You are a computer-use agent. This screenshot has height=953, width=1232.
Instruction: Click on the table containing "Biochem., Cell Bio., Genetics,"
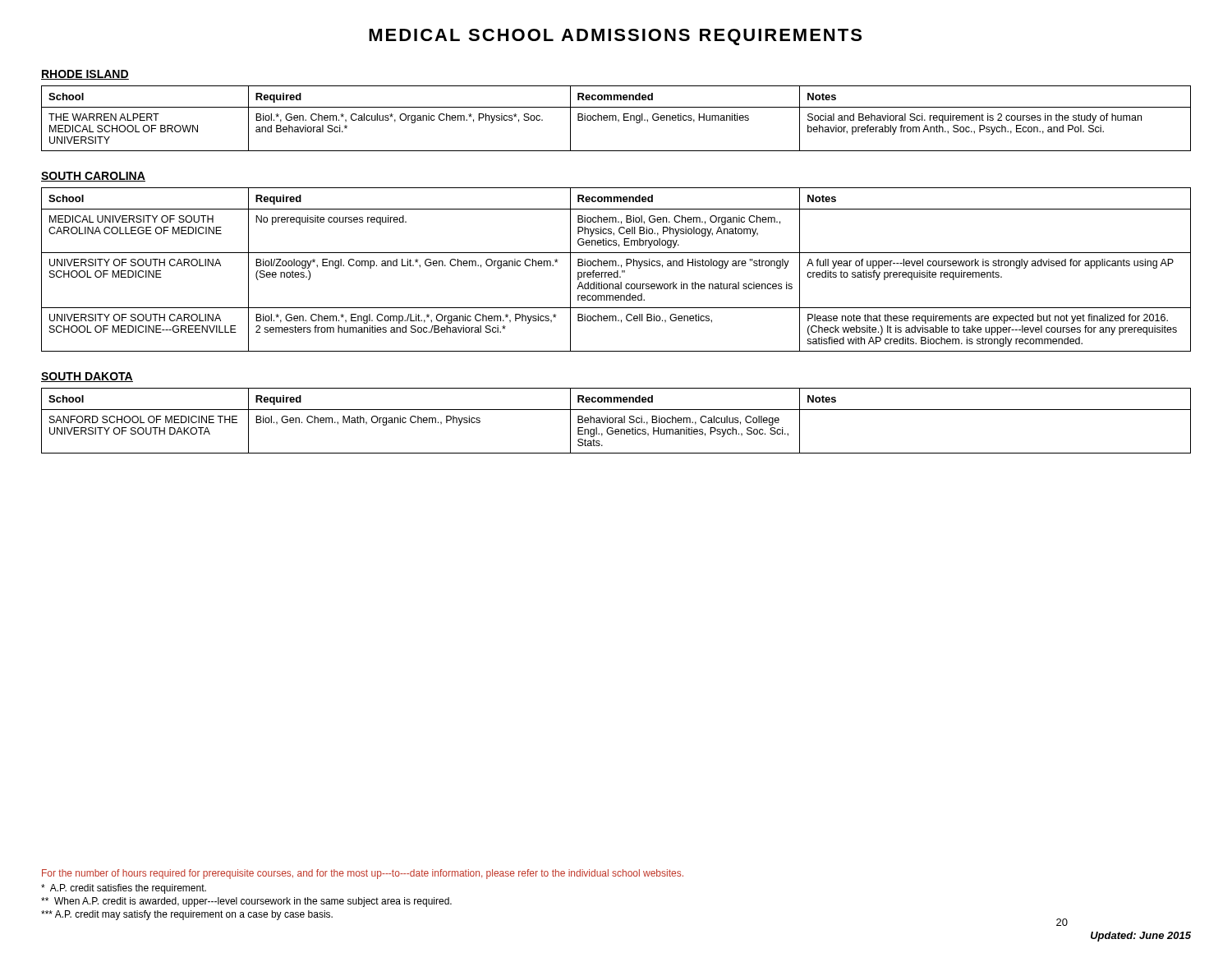[x=616, y=270]
